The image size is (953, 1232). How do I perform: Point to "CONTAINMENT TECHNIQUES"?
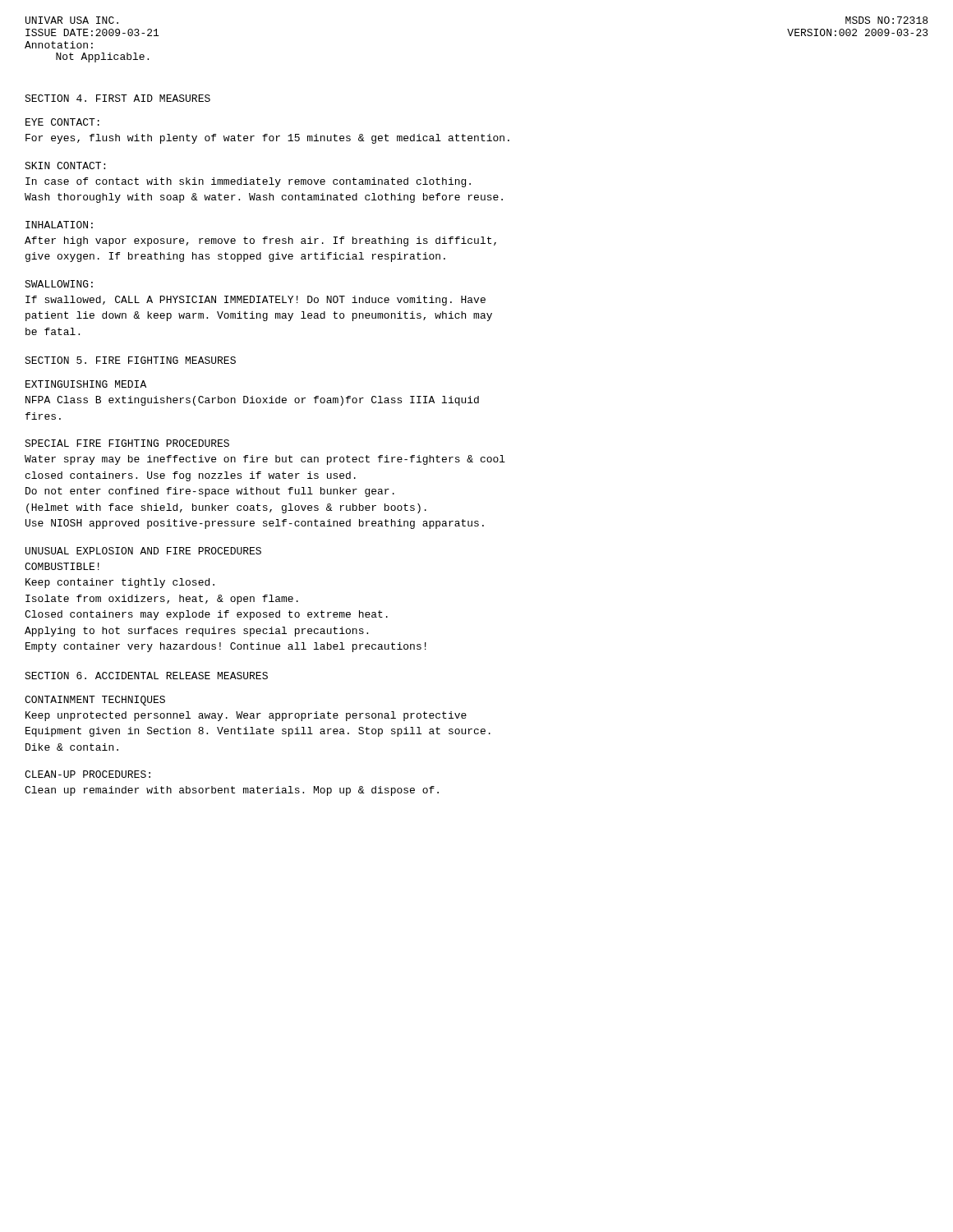(x=95, y=700)
